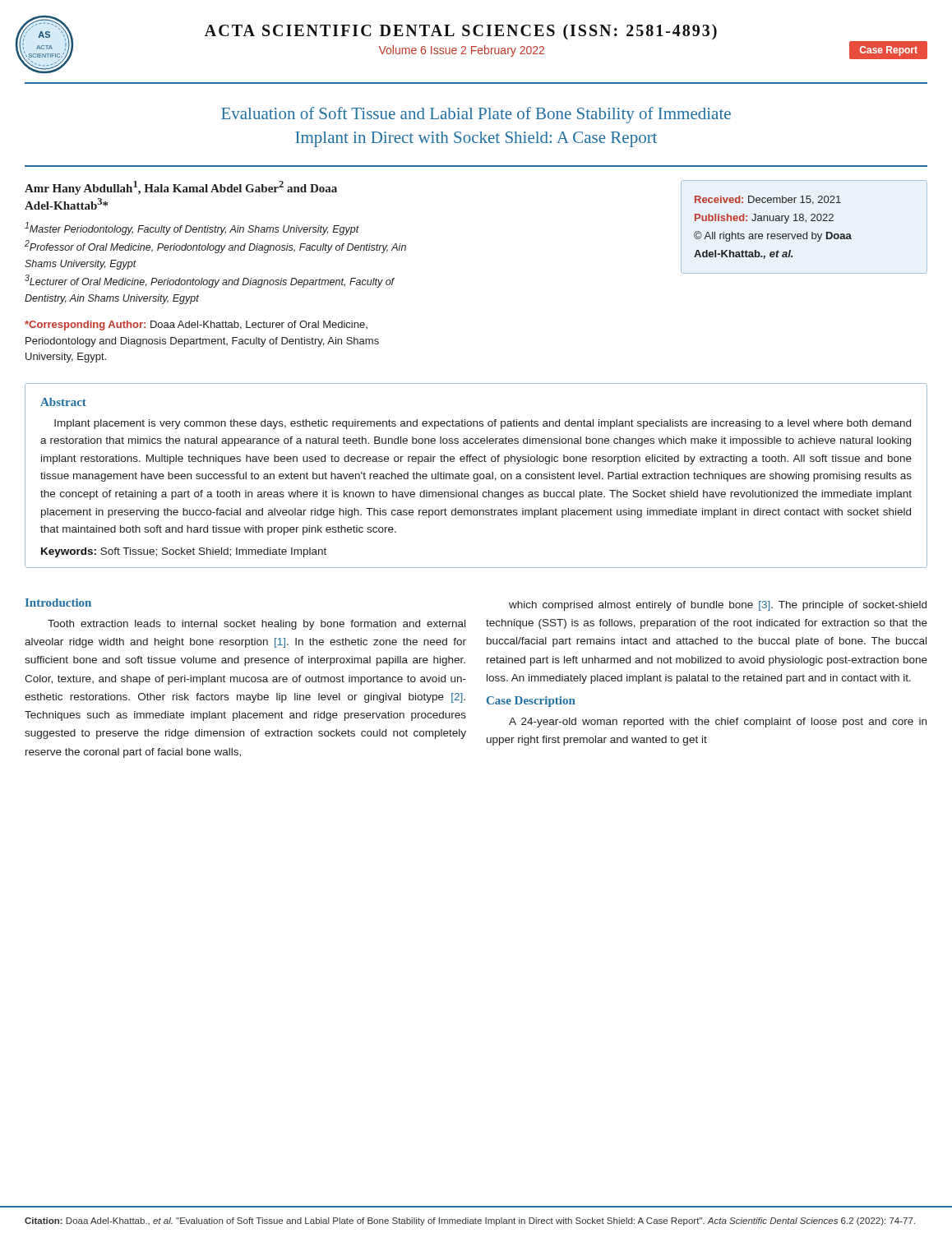Locate the text "Case Report"
This screenshot has height=1233, width=952.
[888, 50]
